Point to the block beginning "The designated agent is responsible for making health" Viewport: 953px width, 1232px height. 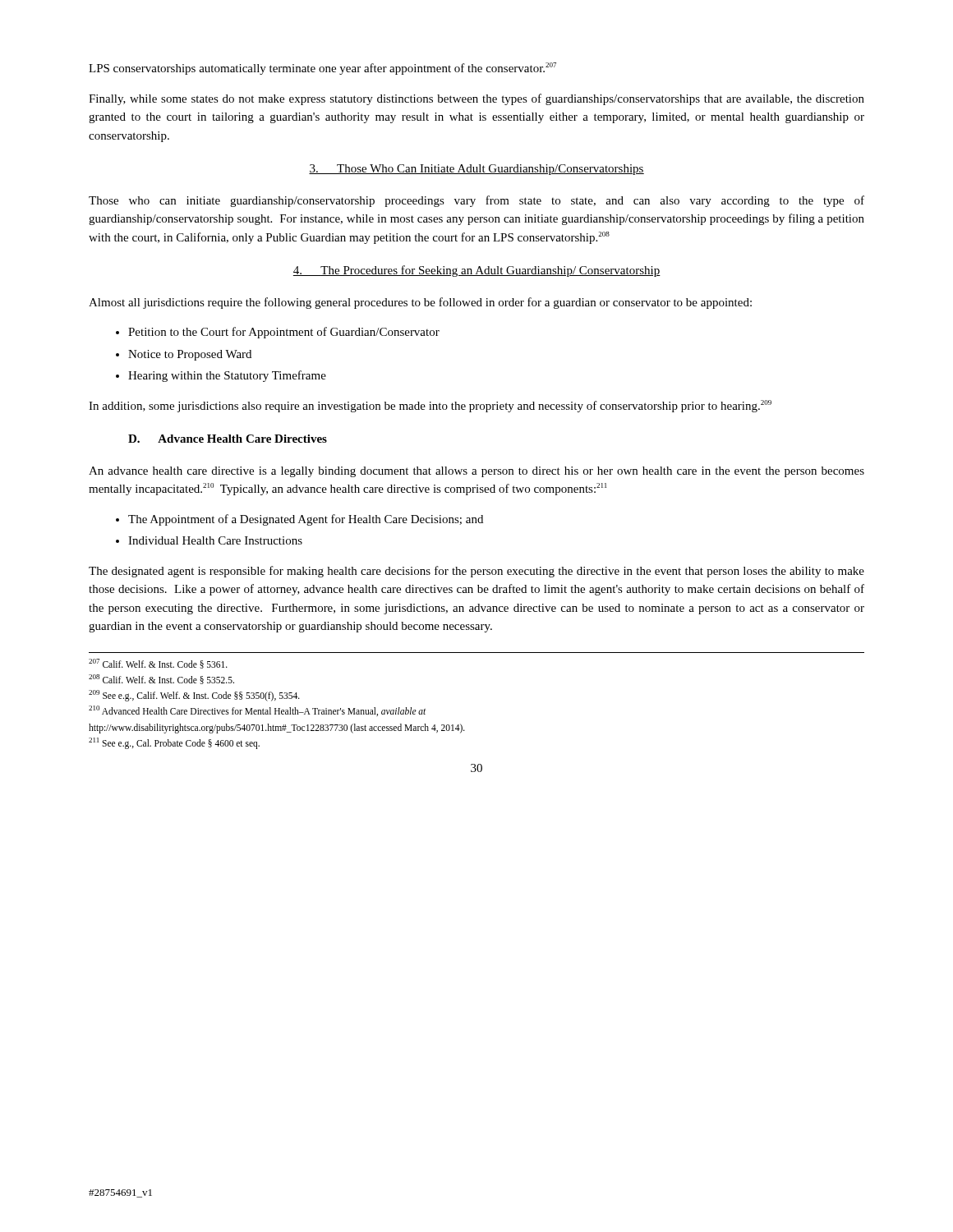pyautogui.click(x=476, y=598)
